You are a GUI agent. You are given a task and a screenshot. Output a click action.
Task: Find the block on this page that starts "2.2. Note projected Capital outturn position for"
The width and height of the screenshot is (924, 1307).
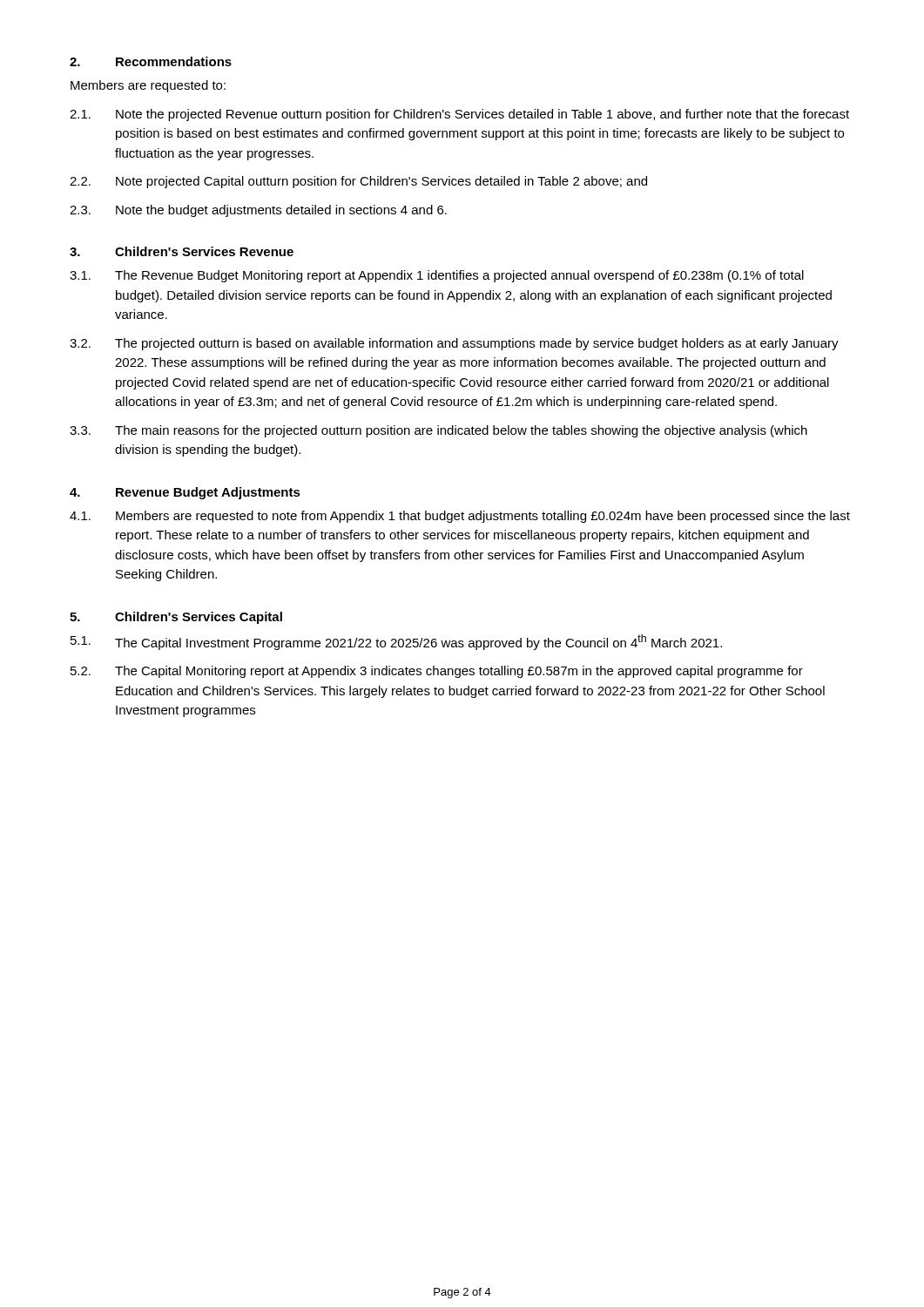tap(462, 181)
